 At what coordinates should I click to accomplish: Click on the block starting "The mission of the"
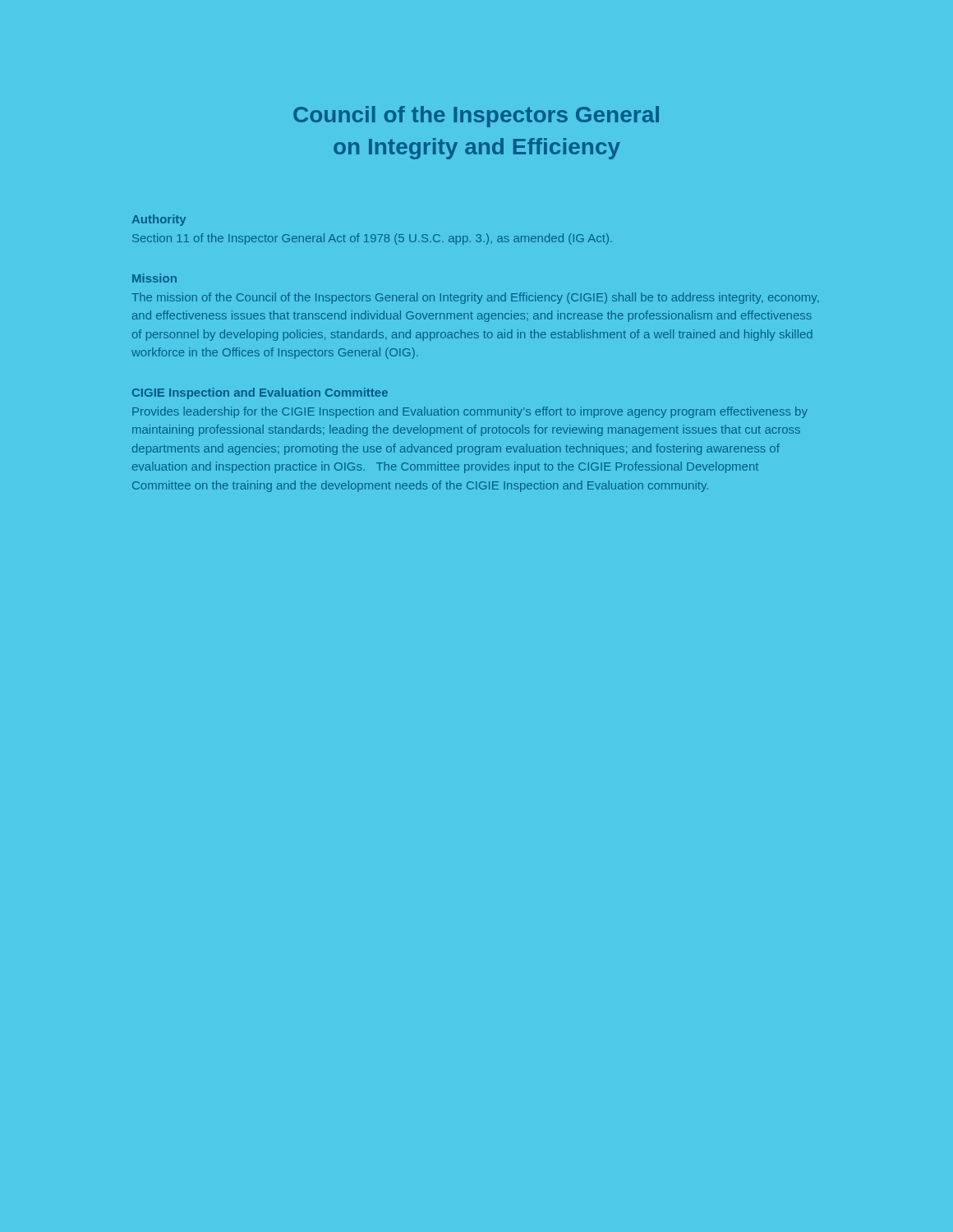tap(476, 325)
